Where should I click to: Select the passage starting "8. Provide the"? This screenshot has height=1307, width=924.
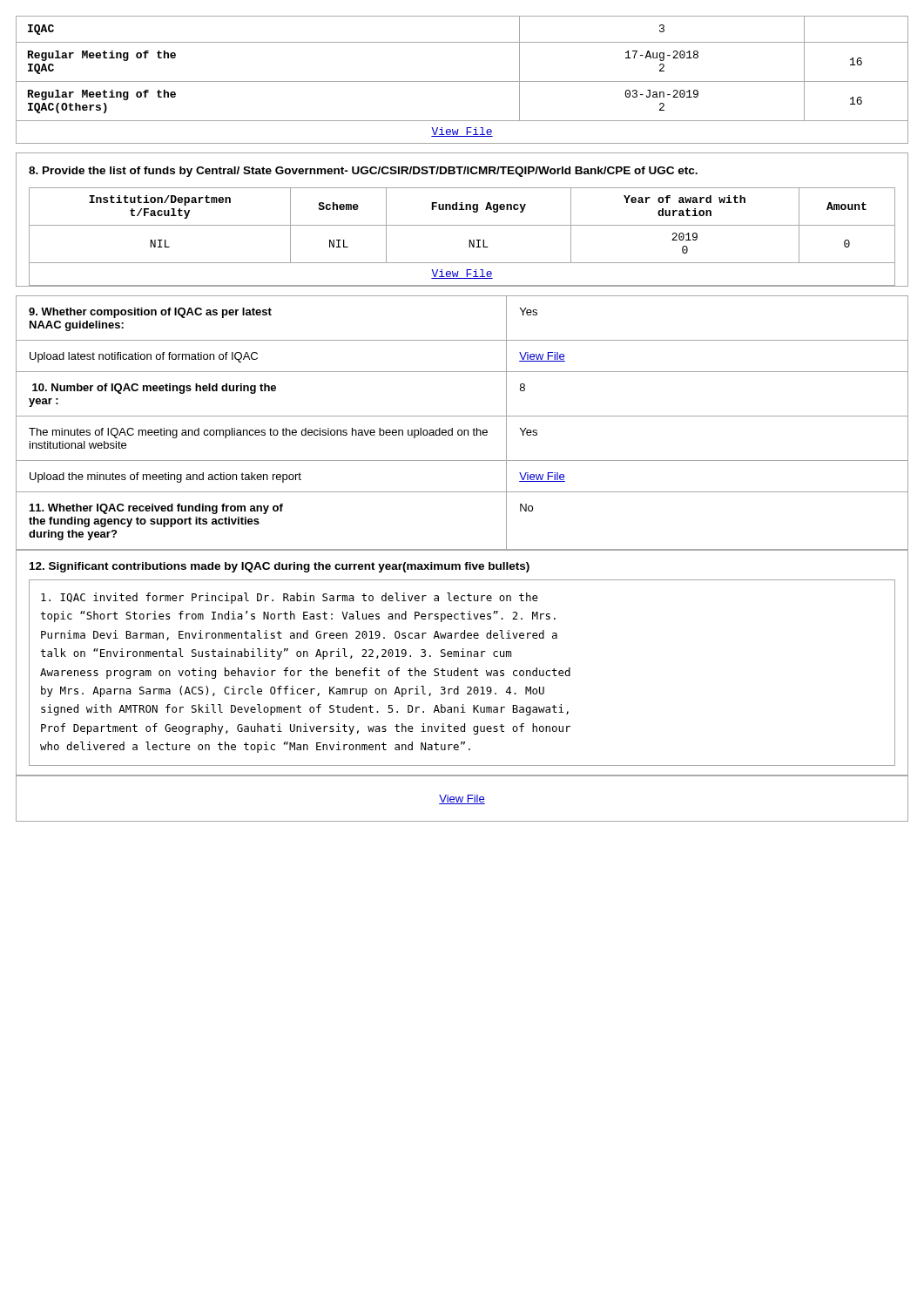point(363,170)
